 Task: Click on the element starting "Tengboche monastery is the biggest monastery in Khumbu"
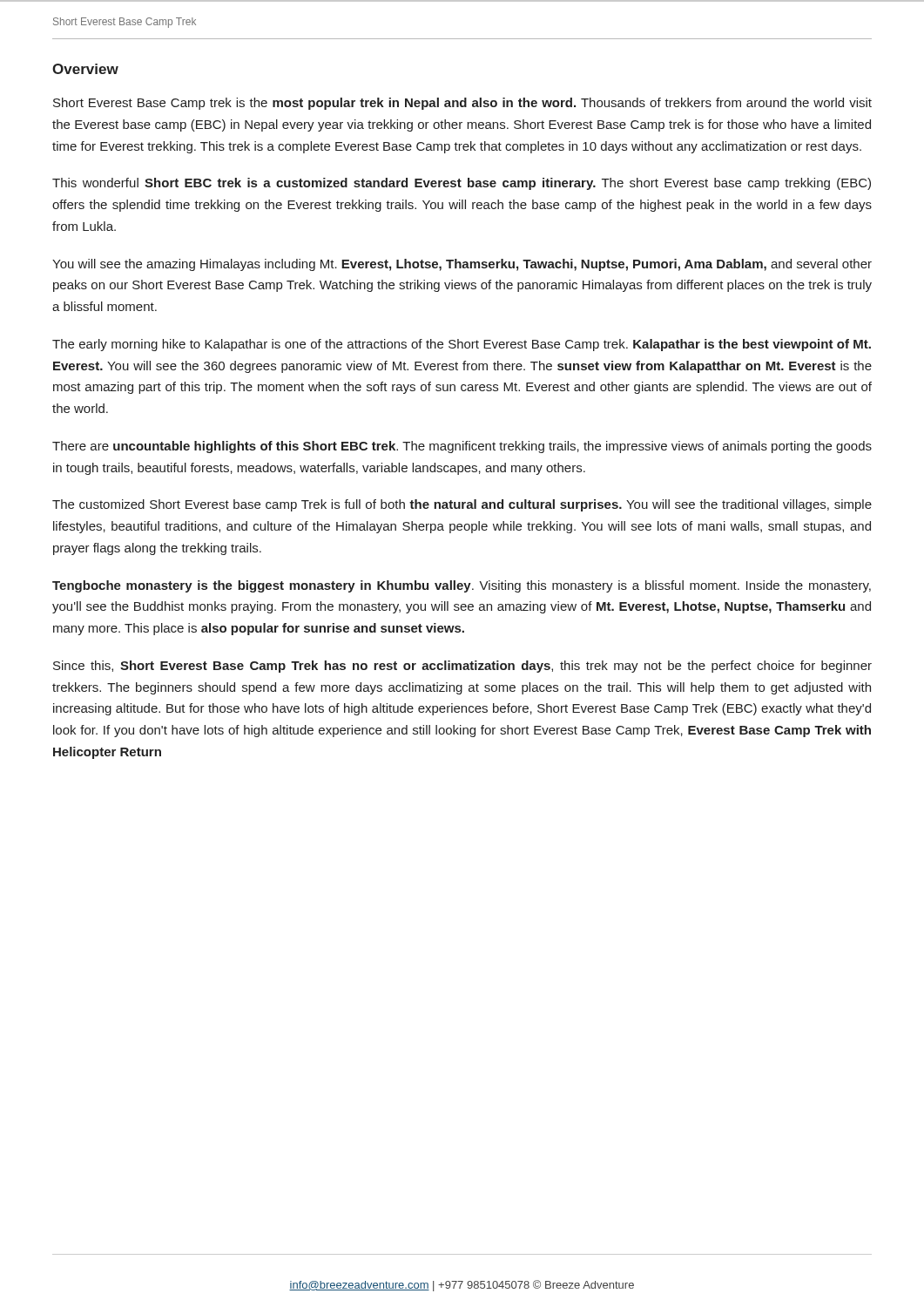coord(462,606)
